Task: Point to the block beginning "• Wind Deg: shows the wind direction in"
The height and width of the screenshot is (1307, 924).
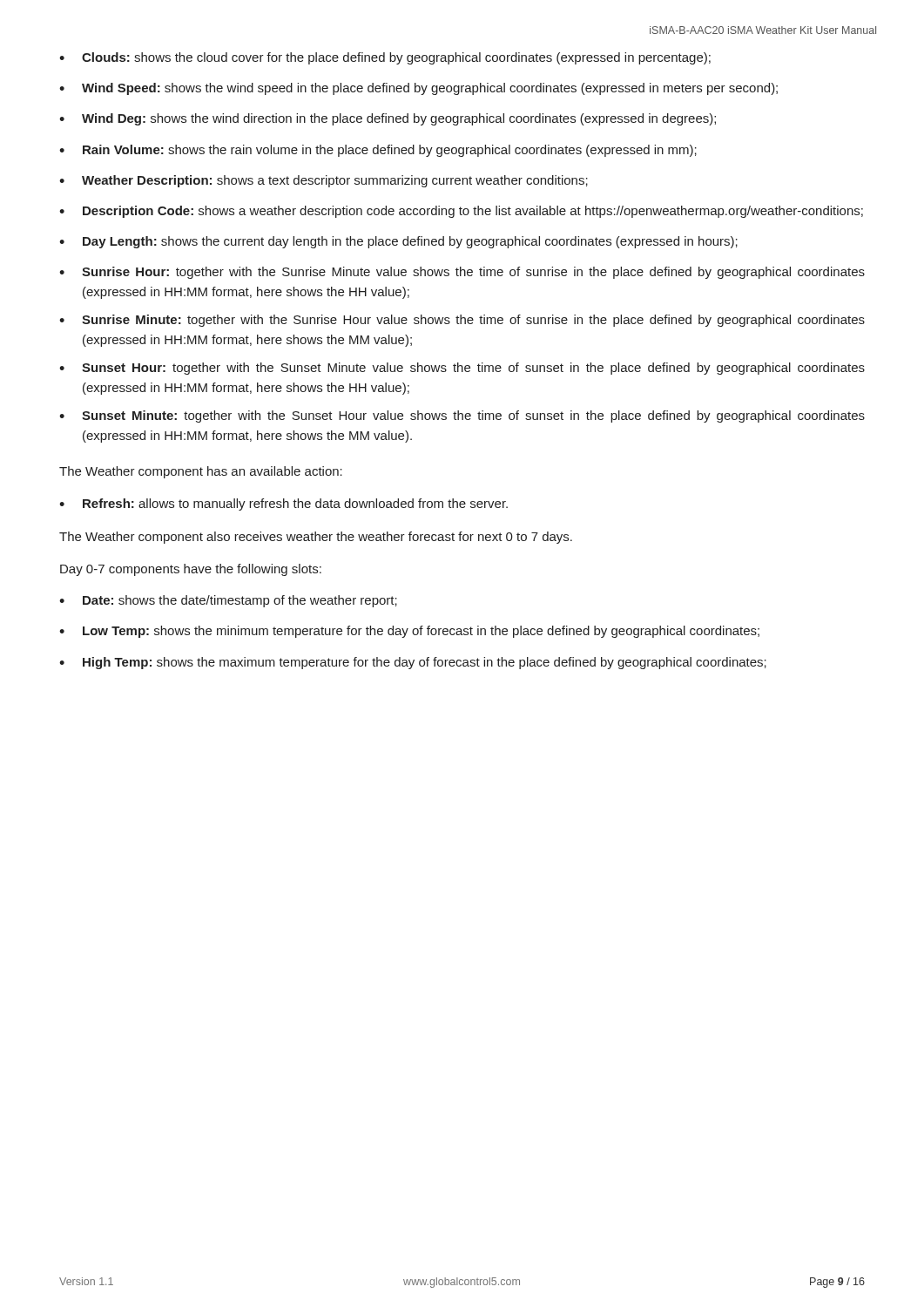Action: (x=462, y=120)
